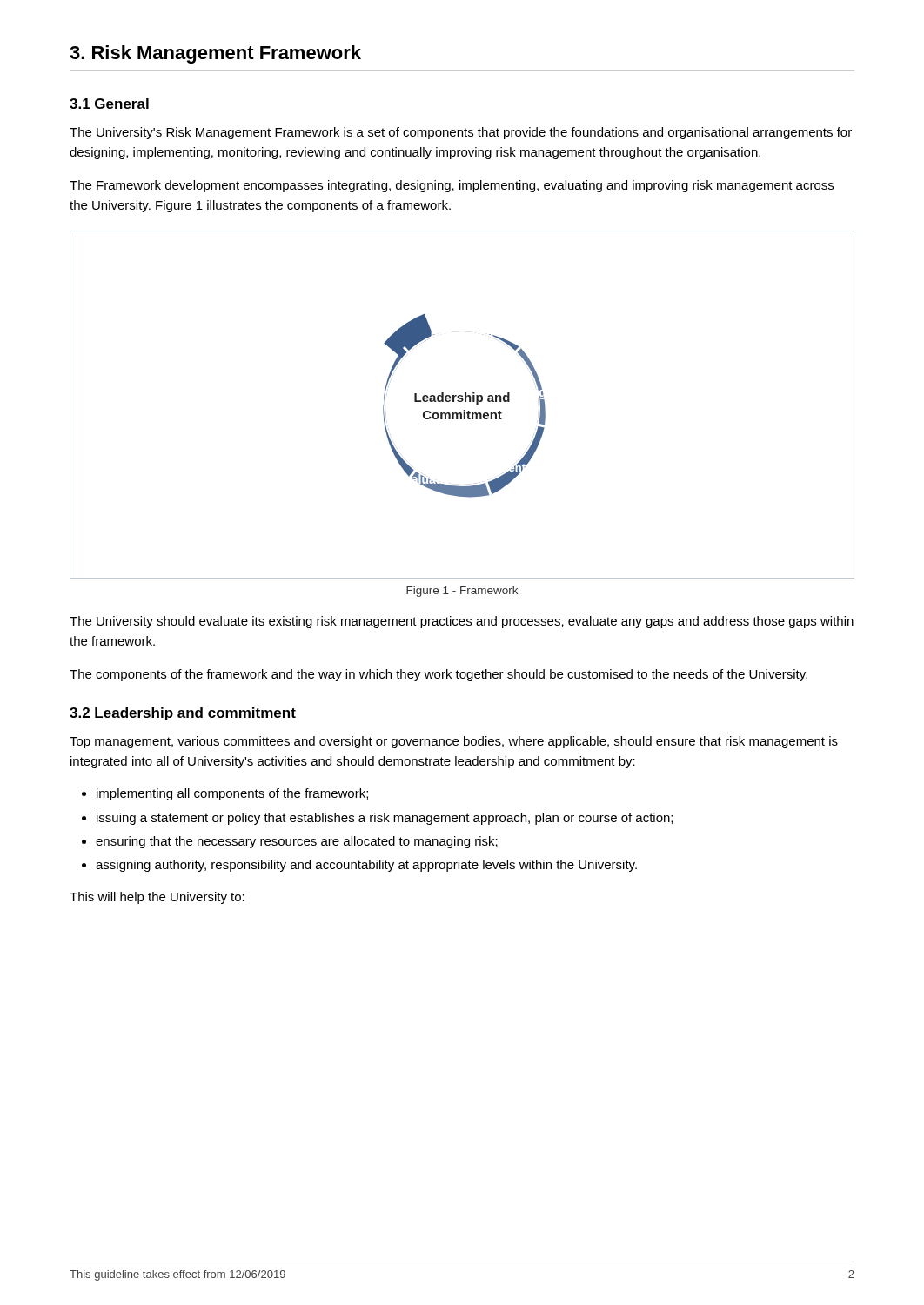Screen dimensions: 1305x924
Task: Select the text block with the text "This will help the"
Action: (x=157, y=897)
